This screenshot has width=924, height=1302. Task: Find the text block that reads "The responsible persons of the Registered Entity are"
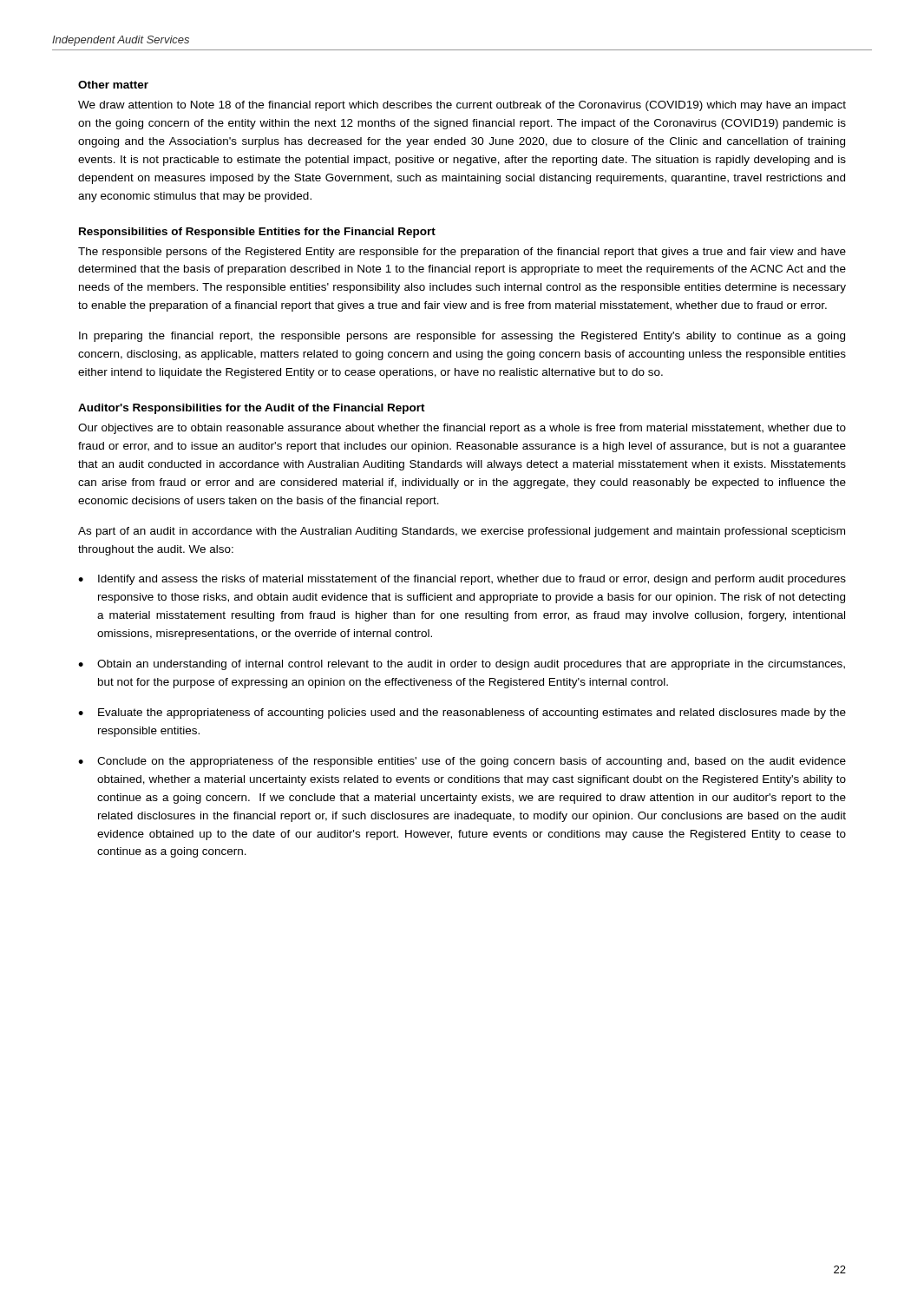pos(462,278)
